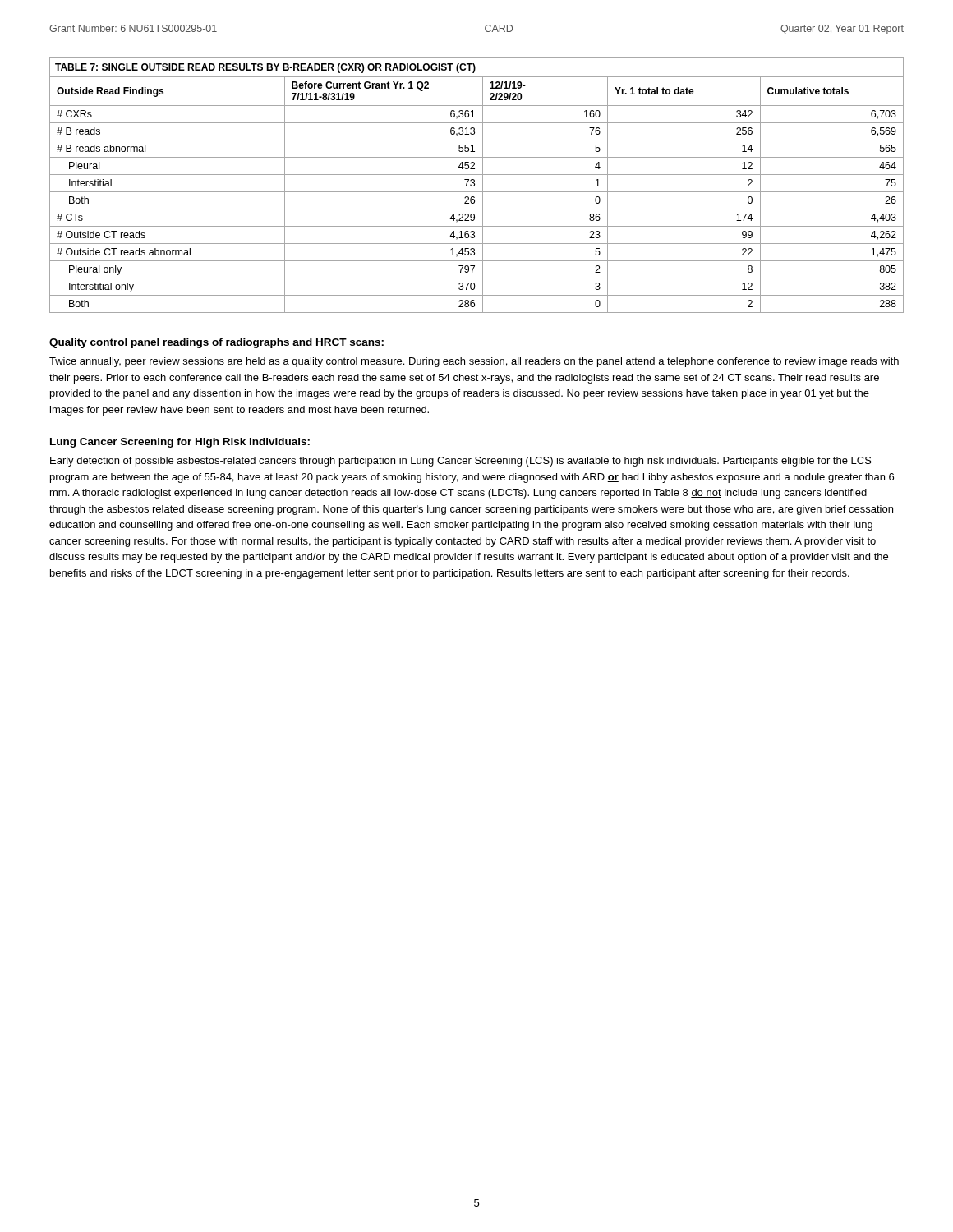This screenshot has width=953, height=1232.
Task: Click on the region starting "Lung Cancer Screening for High Risk Individuals:"
Action: coord(180,441)
